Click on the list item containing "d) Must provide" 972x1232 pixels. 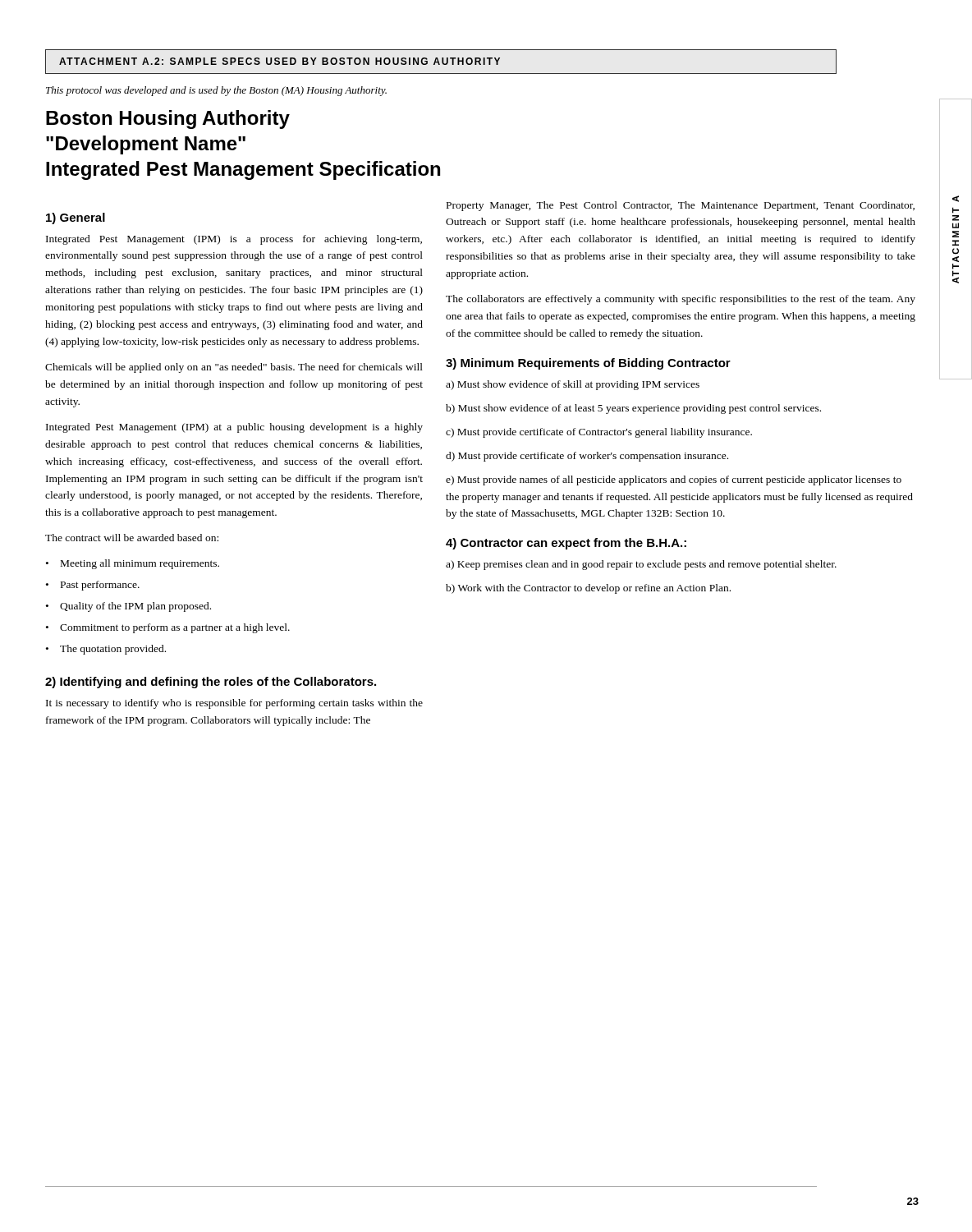pyautogui.click(x=587, y=455)
